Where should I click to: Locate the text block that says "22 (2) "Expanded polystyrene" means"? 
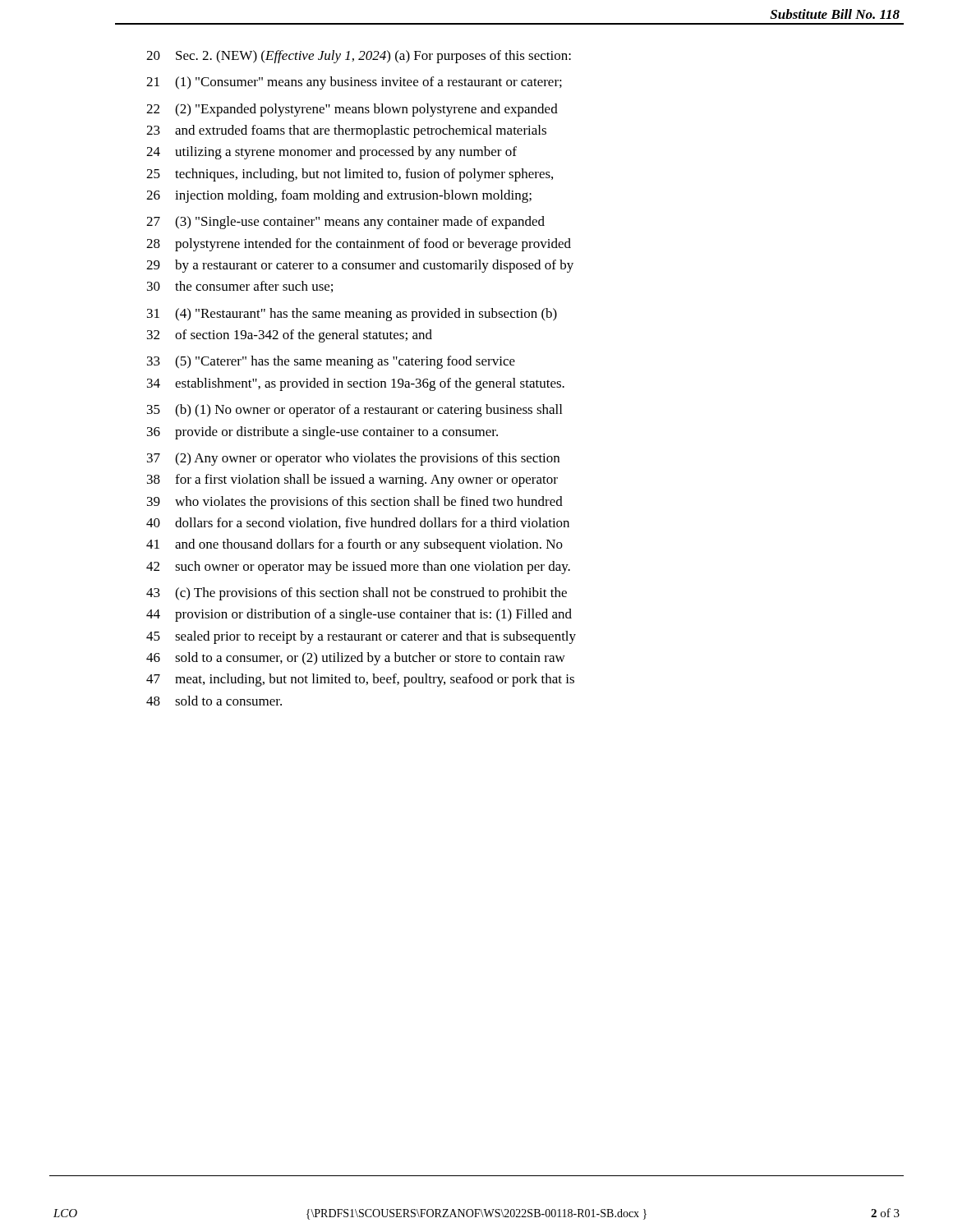pos(507,152)
